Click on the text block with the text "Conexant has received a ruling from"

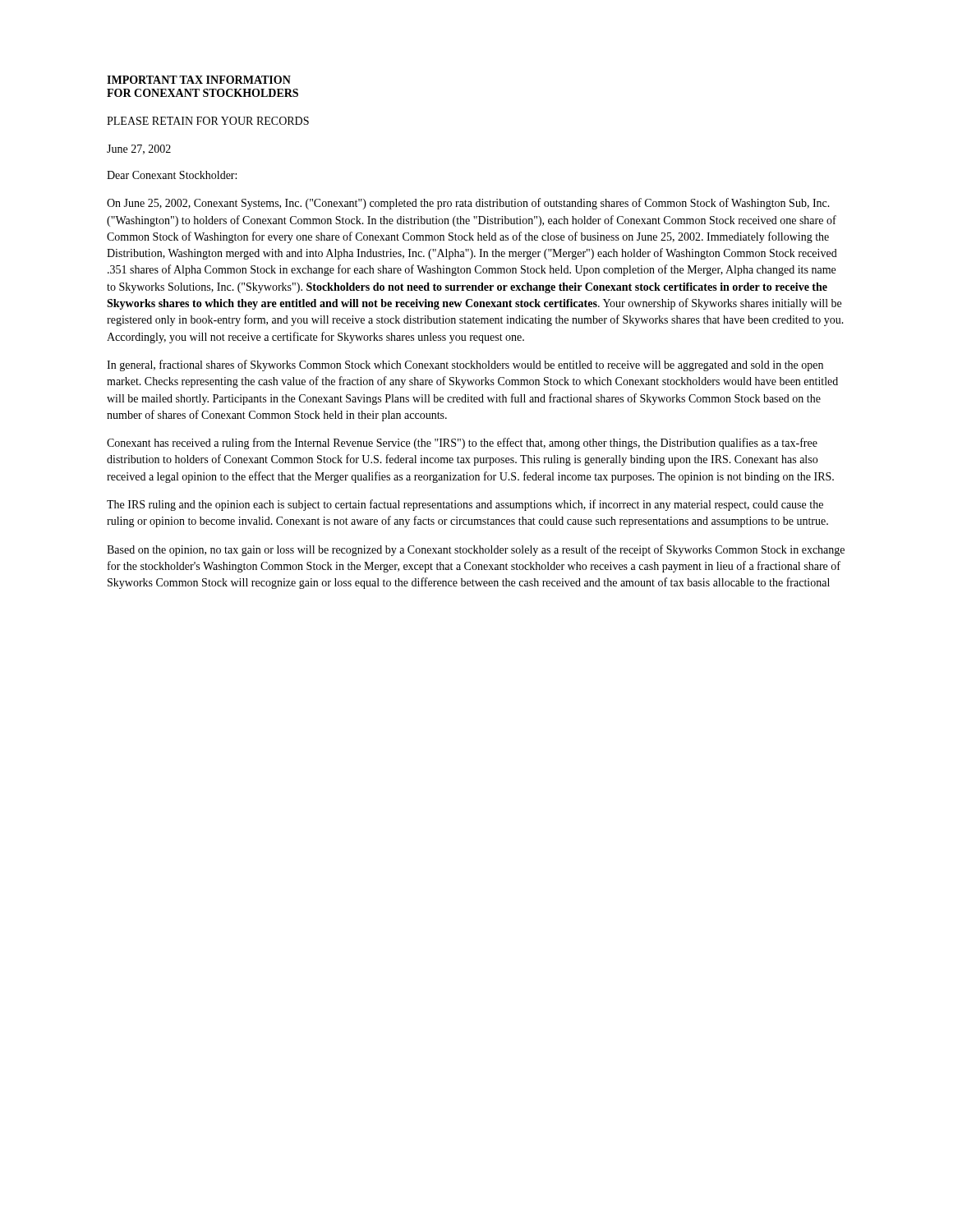click(471, 460)
